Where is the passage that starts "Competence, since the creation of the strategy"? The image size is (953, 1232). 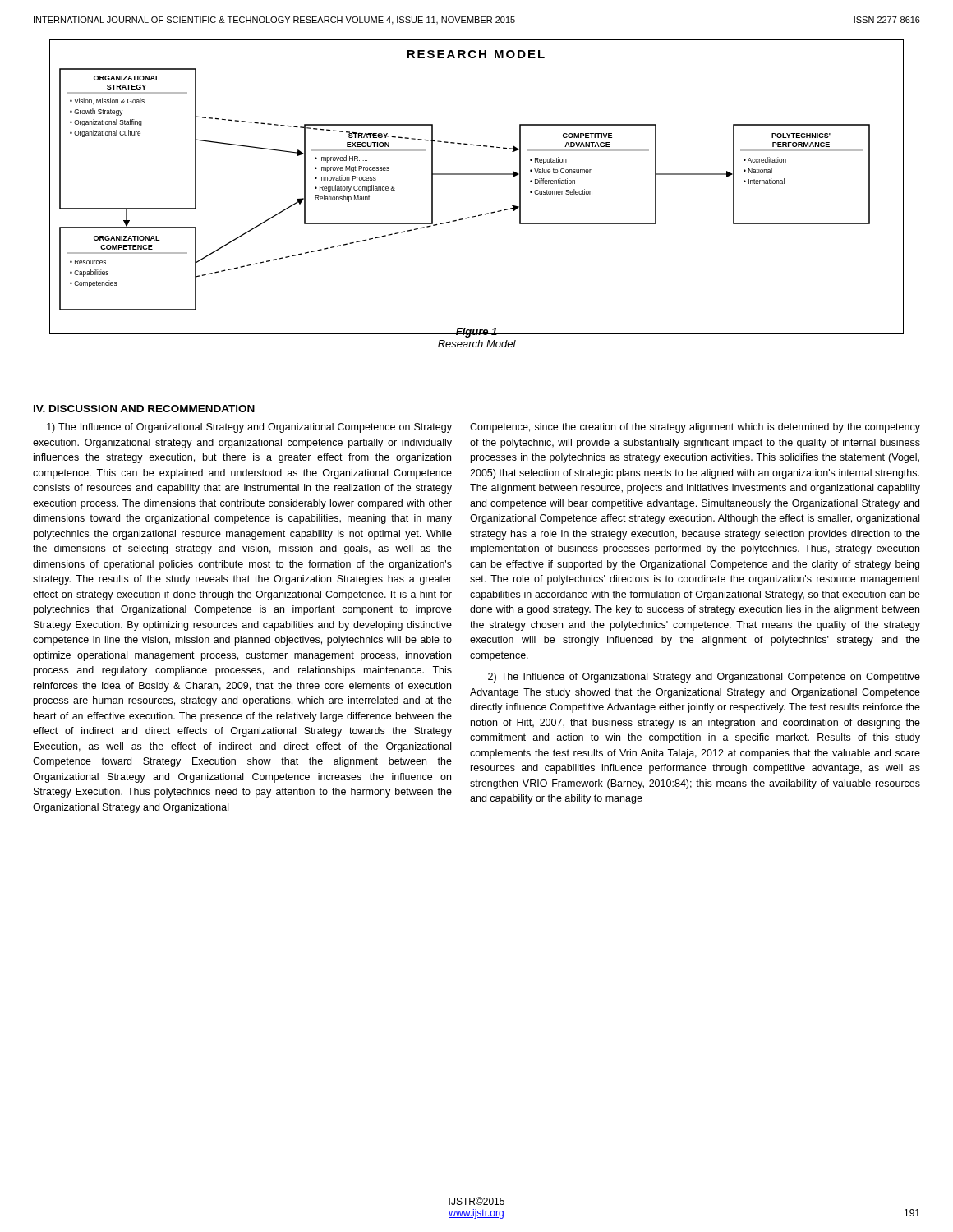click(x=695, y=541)
